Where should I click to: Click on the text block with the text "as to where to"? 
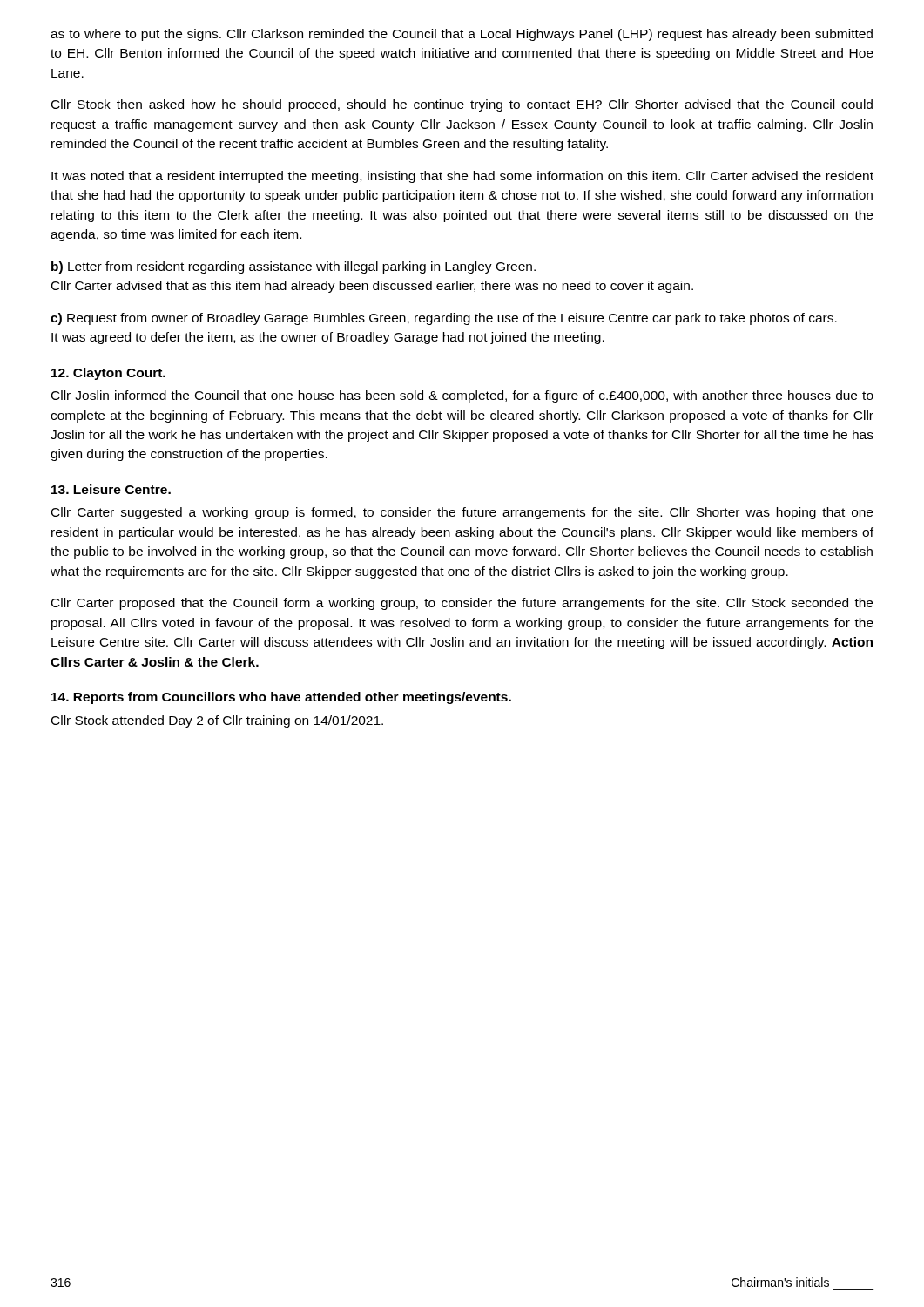[x=462, y=54]
